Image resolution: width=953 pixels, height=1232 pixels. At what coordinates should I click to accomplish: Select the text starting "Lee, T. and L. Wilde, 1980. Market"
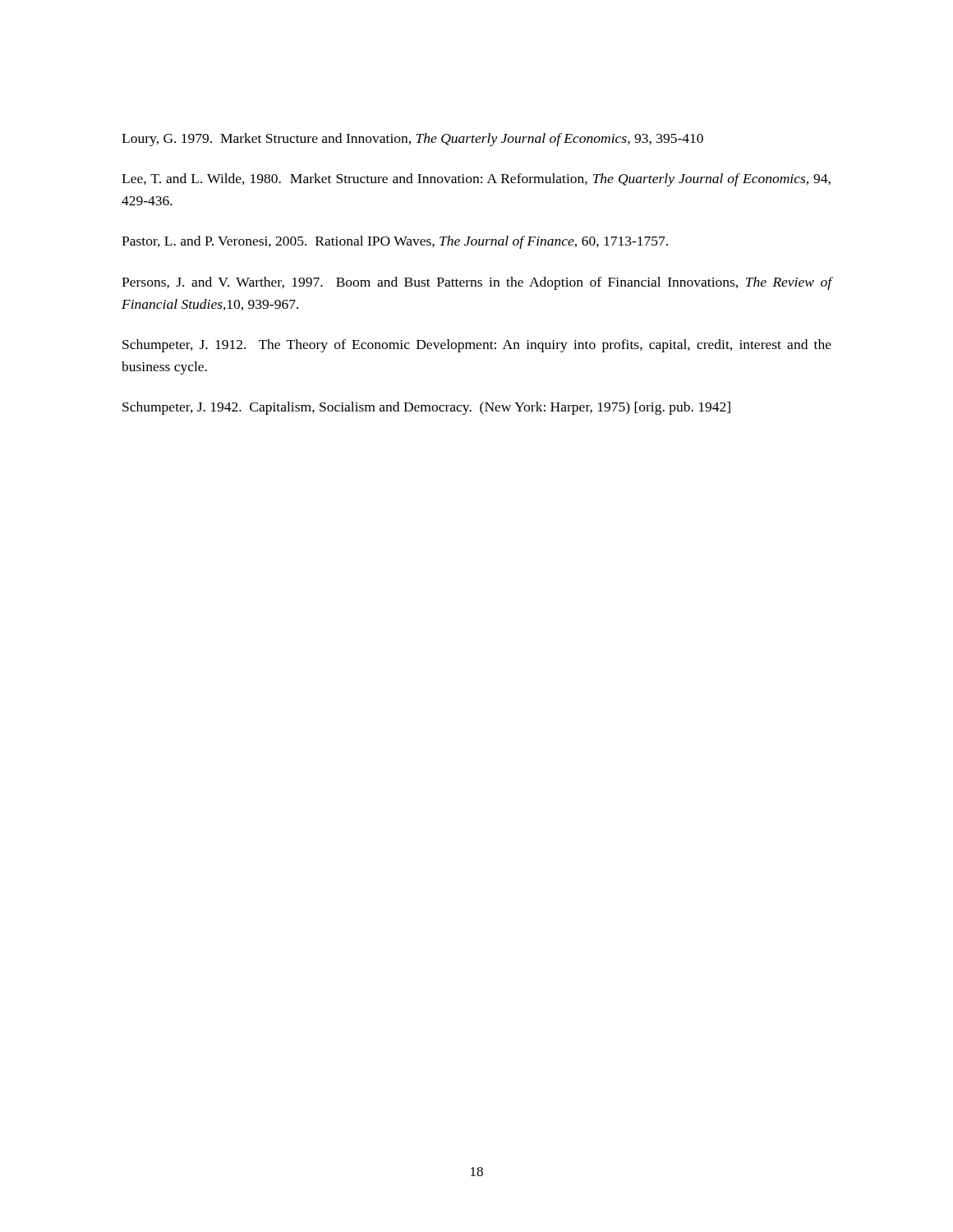(x=476, y=189)
